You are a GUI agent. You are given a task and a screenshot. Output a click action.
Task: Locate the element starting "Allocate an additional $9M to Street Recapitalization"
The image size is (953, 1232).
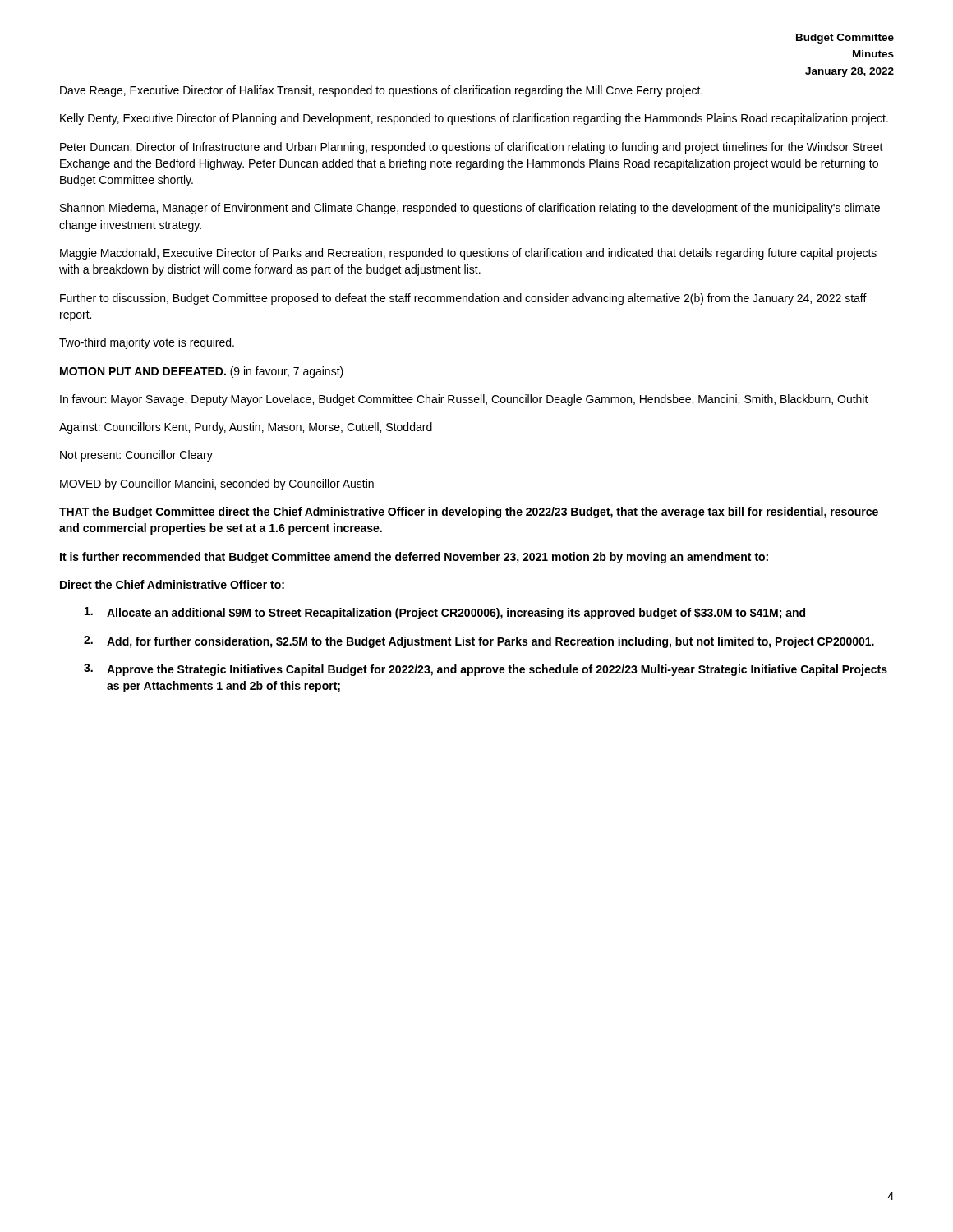(445, 613)
